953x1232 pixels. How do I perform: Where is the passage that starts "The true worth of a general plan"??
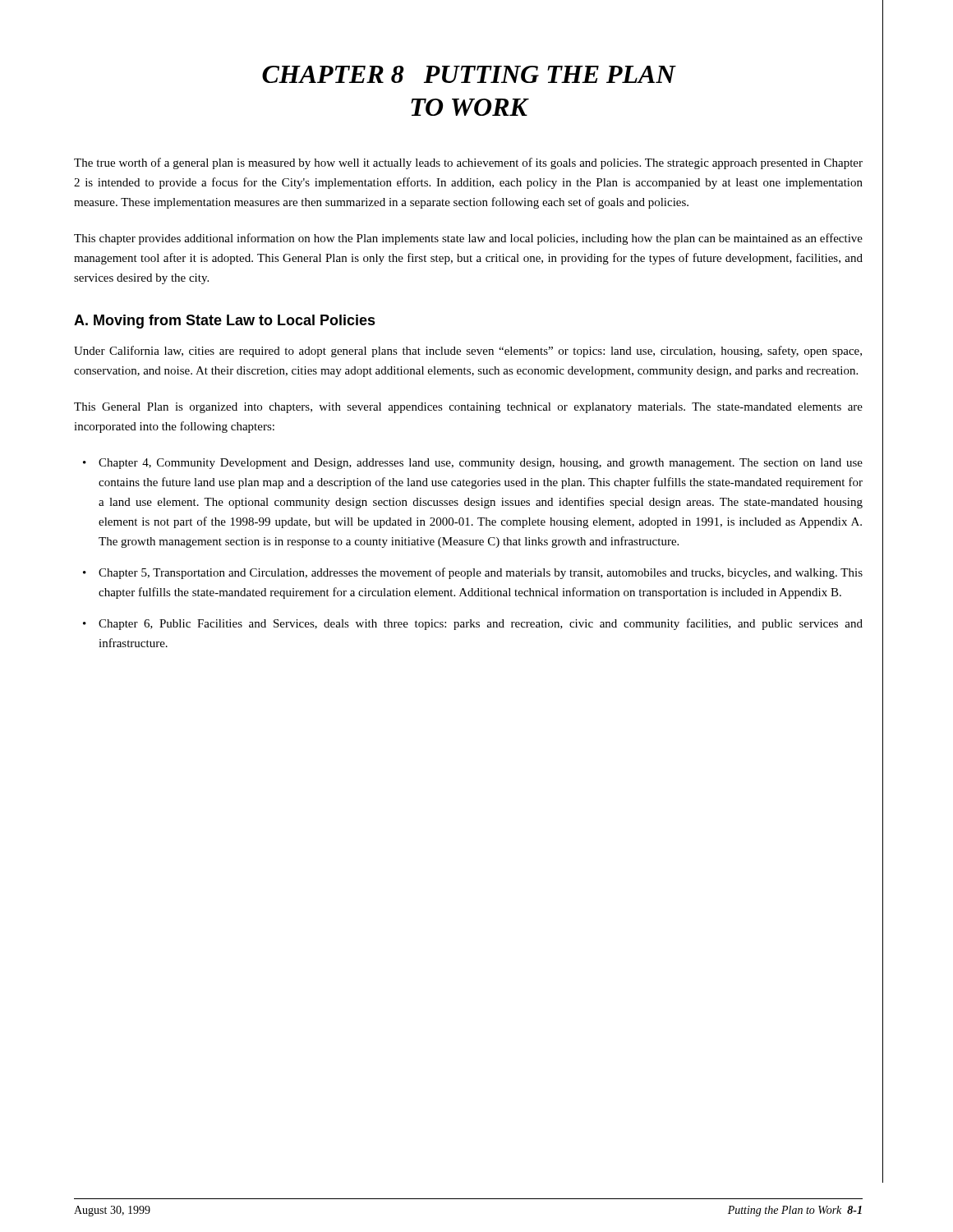tap(468, 182)
